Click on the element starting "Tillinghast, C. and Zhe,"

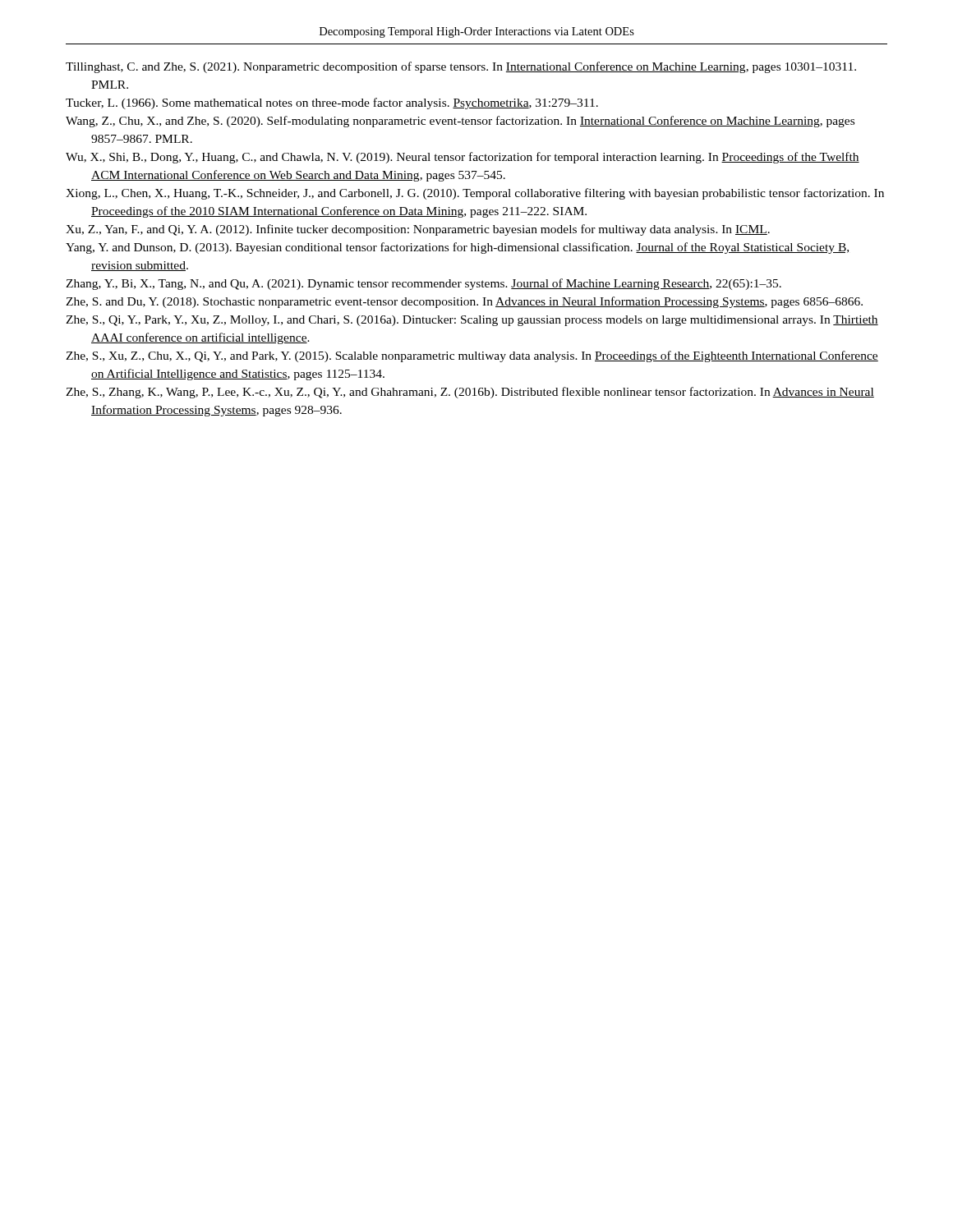[461, 75]
